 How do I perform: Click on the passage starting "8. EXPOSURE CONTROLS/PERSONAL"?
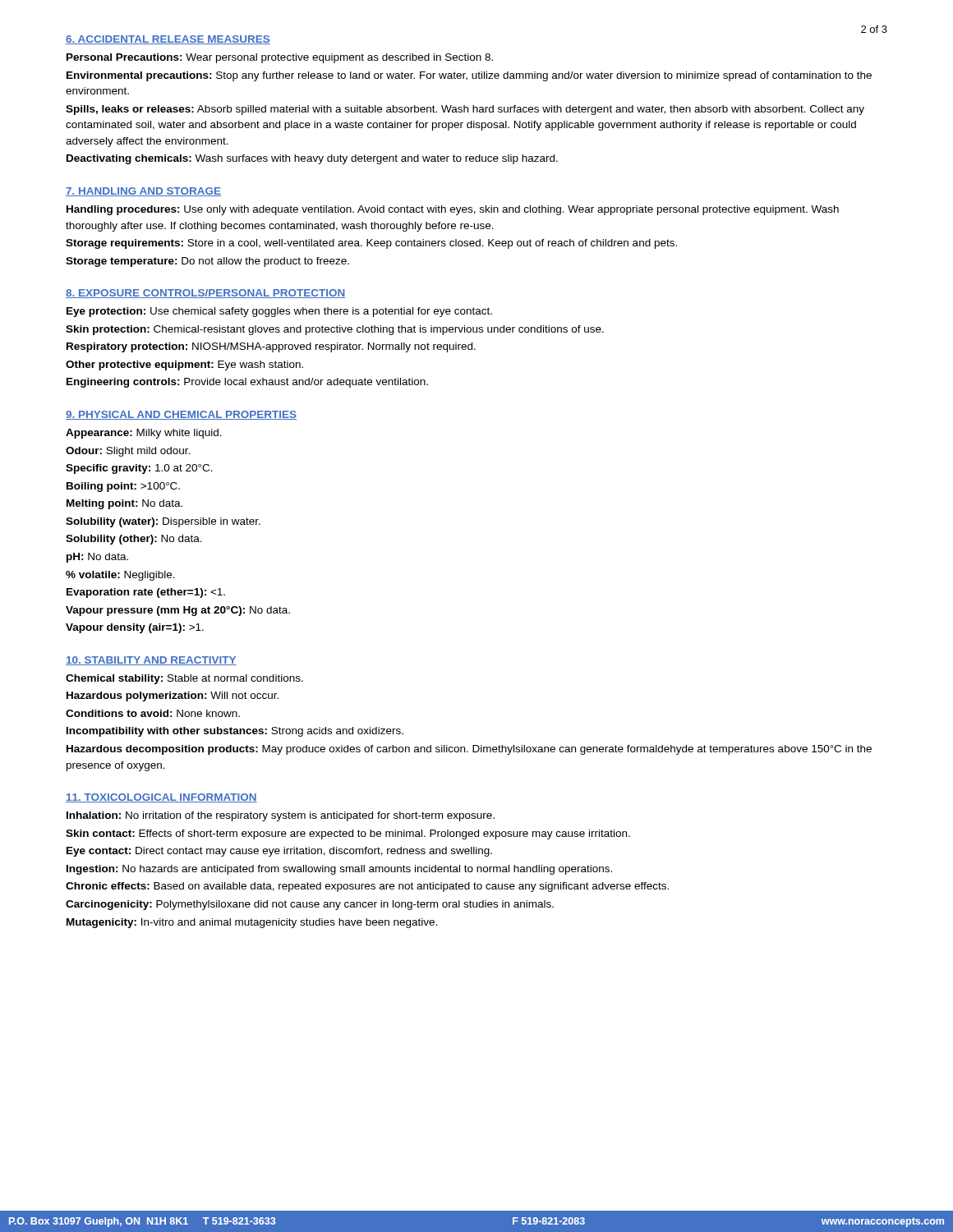coord(206,293)
